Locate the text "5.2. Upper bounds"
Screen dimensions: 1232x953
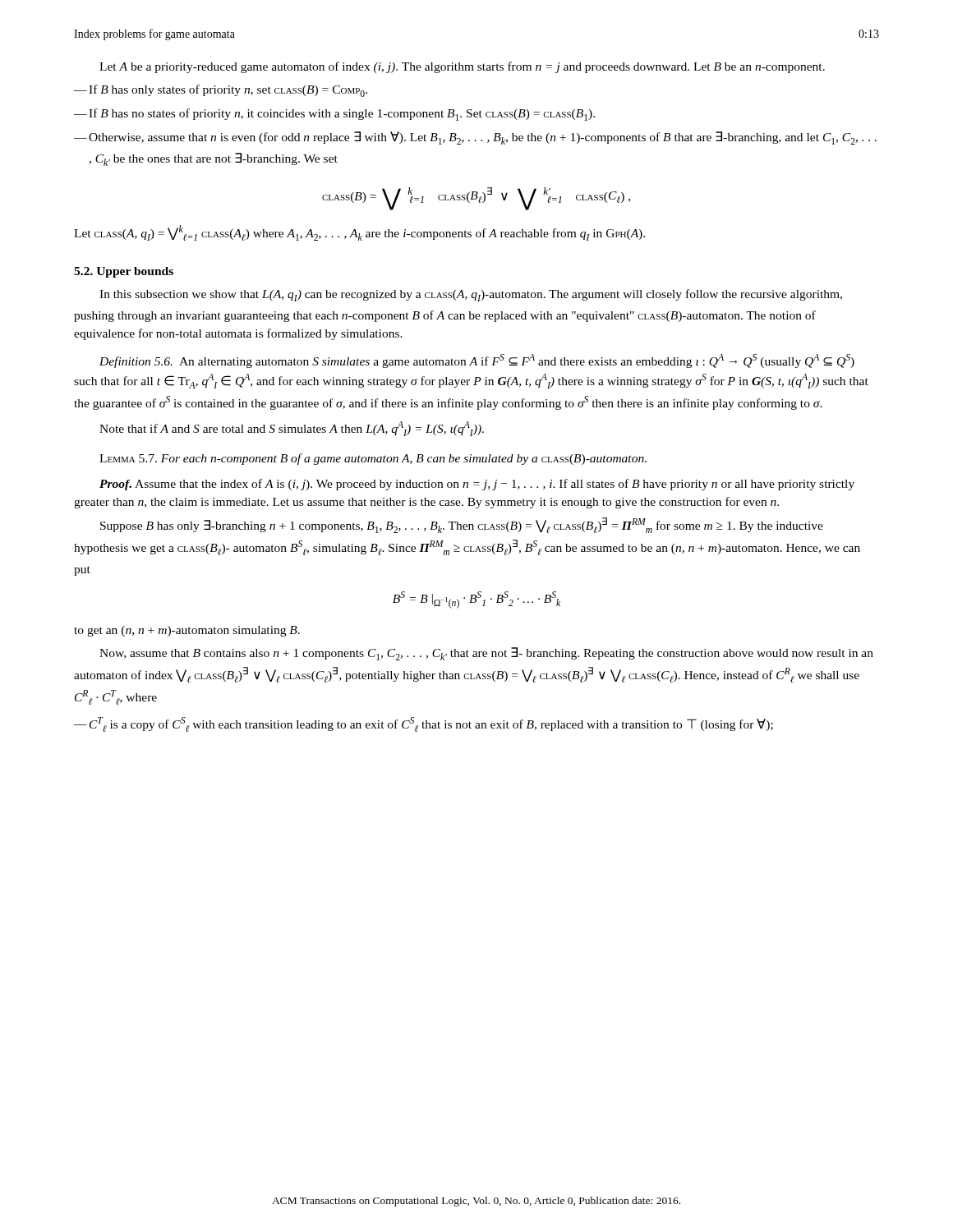[124, 270]
